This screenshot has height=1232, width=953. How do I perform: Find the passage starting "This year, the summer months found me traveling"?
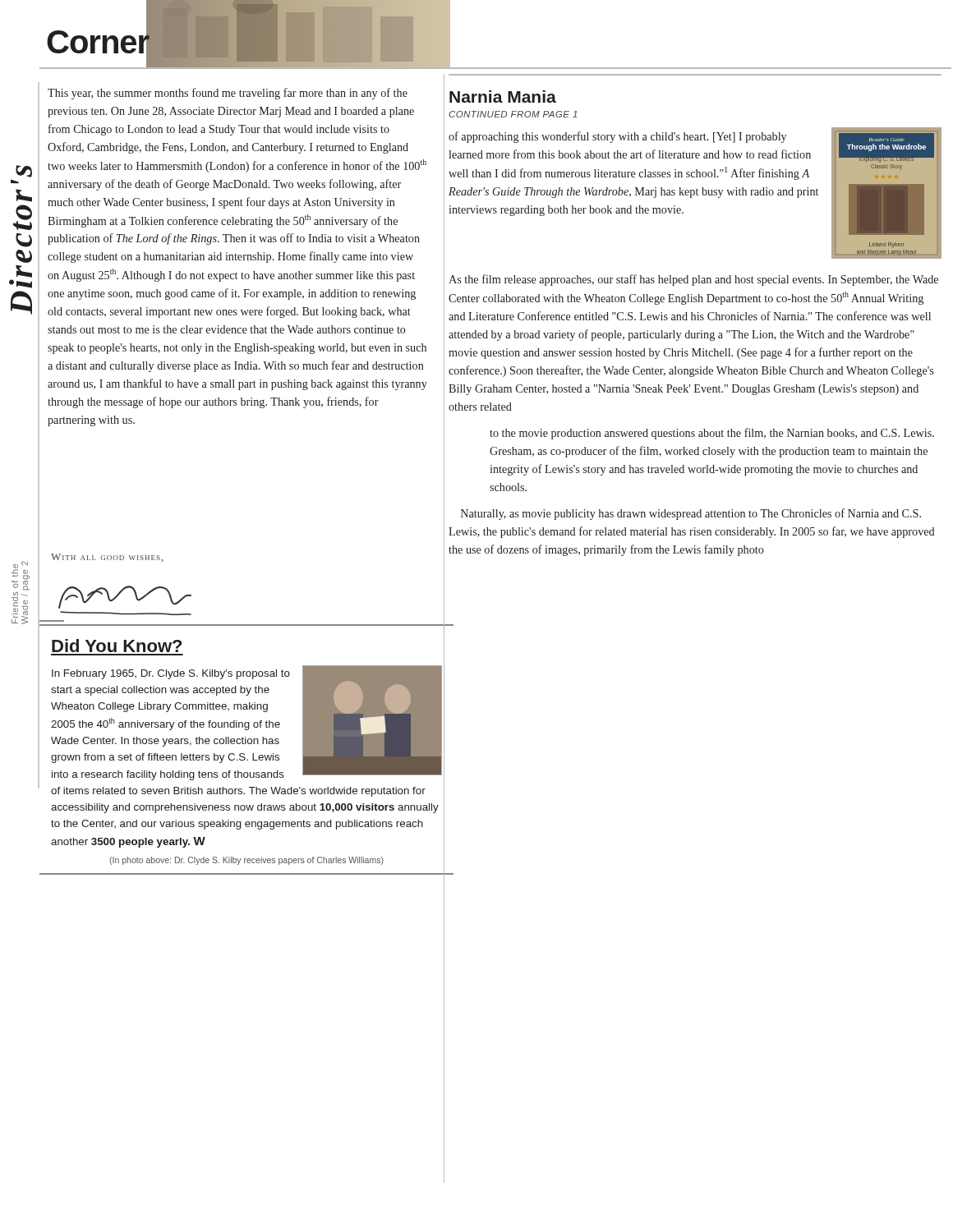237,256
